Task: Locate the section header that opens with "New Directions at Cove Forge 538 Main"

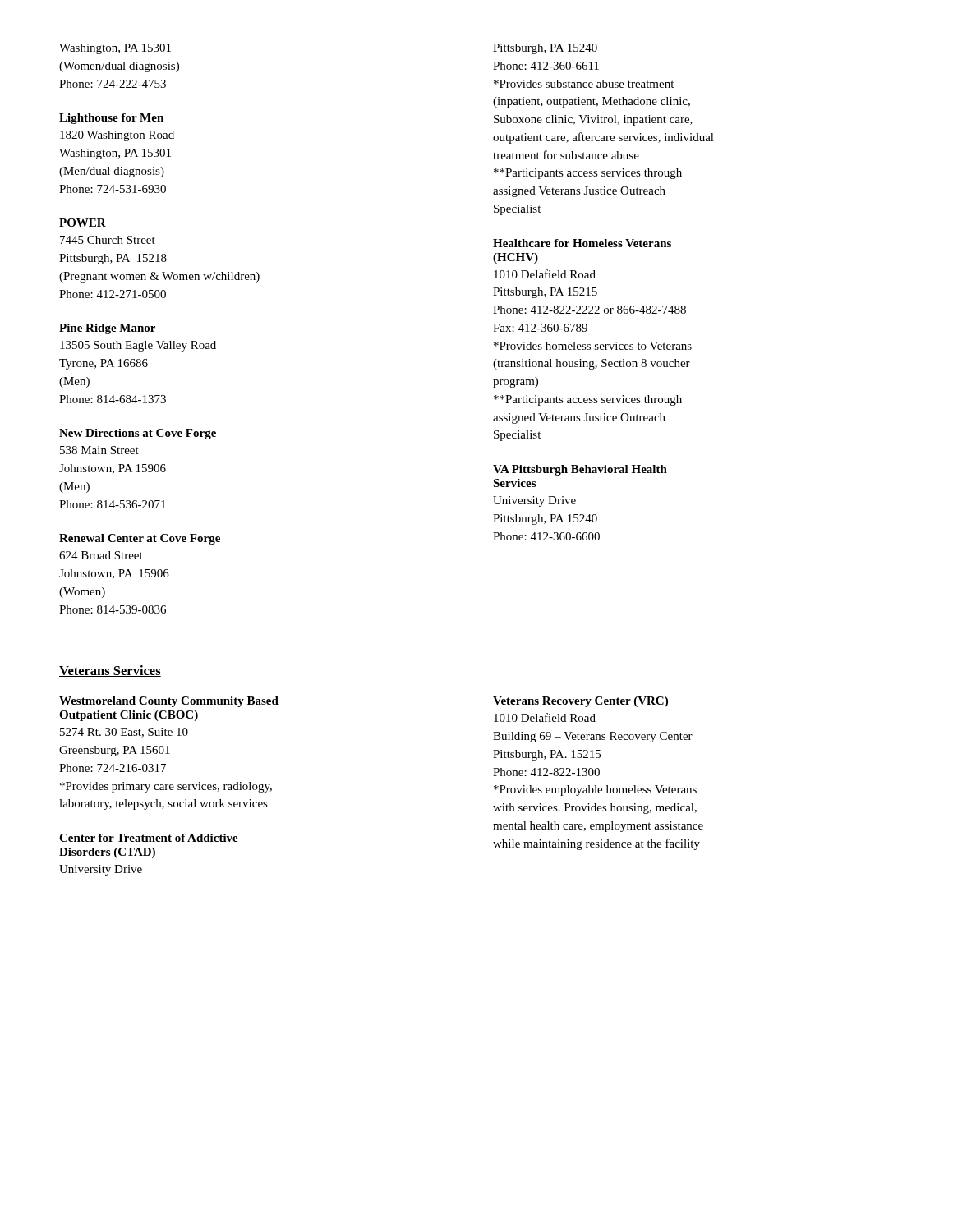Action: tap(138, 434)
